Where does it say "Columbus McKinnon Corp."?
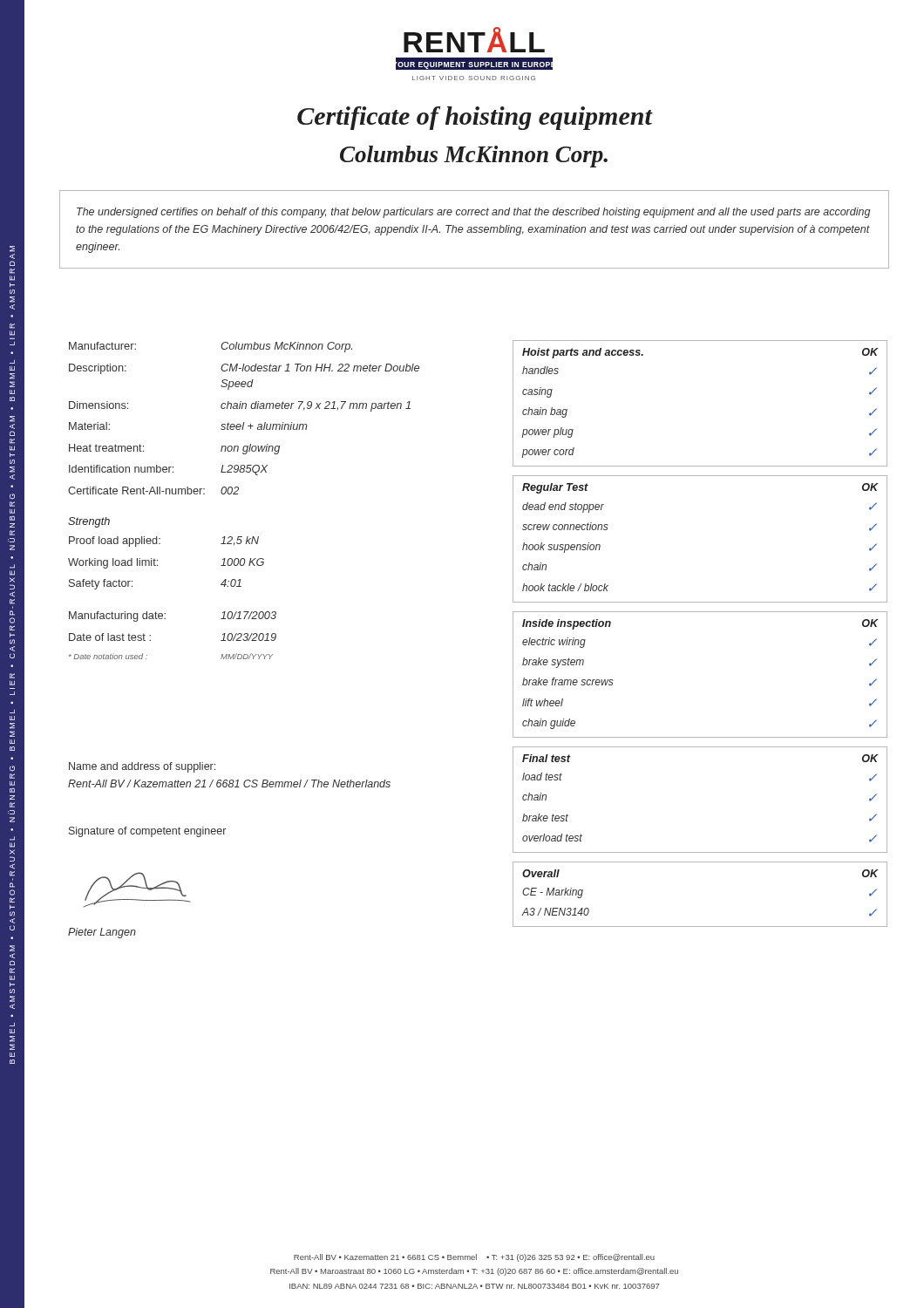 [x=474, y=154]
